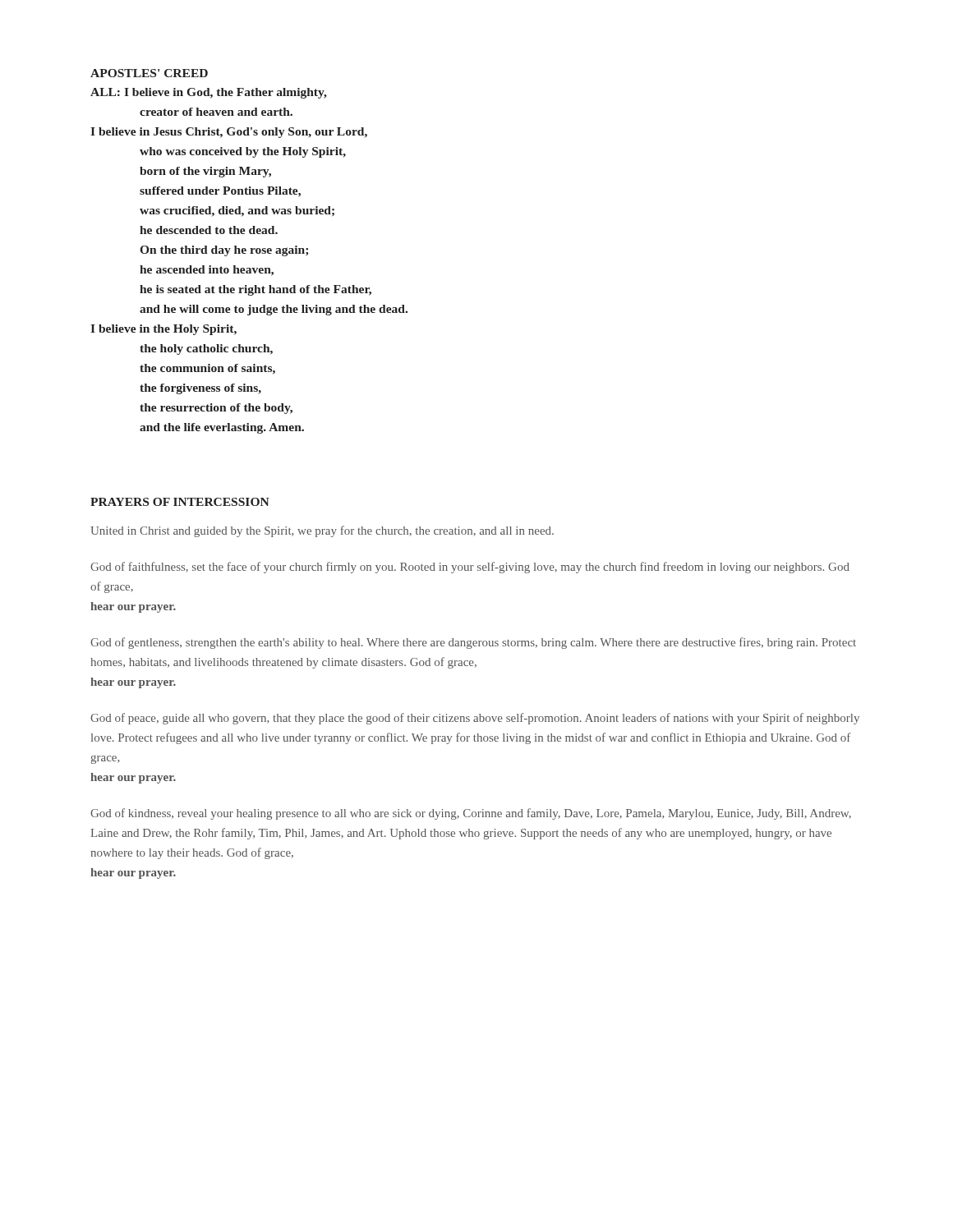953x1232 pixels.
Task: Locate the region starting "God of kindness, reveal your healing"
Action: coord(471,843)
